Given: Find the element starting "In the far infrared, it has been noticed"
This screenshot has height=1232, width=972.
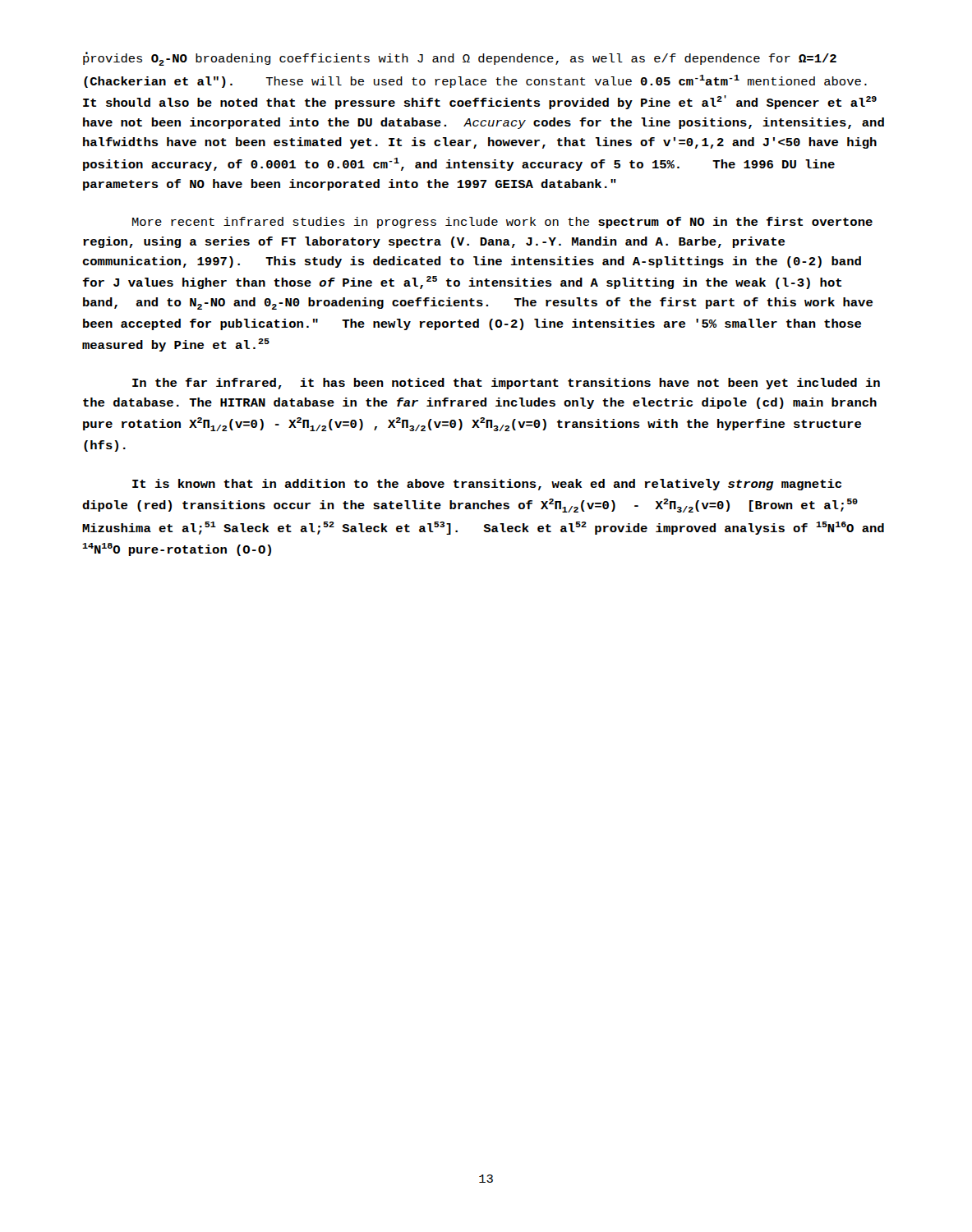Looking at the screenshot, I should [x=486, y=415].
